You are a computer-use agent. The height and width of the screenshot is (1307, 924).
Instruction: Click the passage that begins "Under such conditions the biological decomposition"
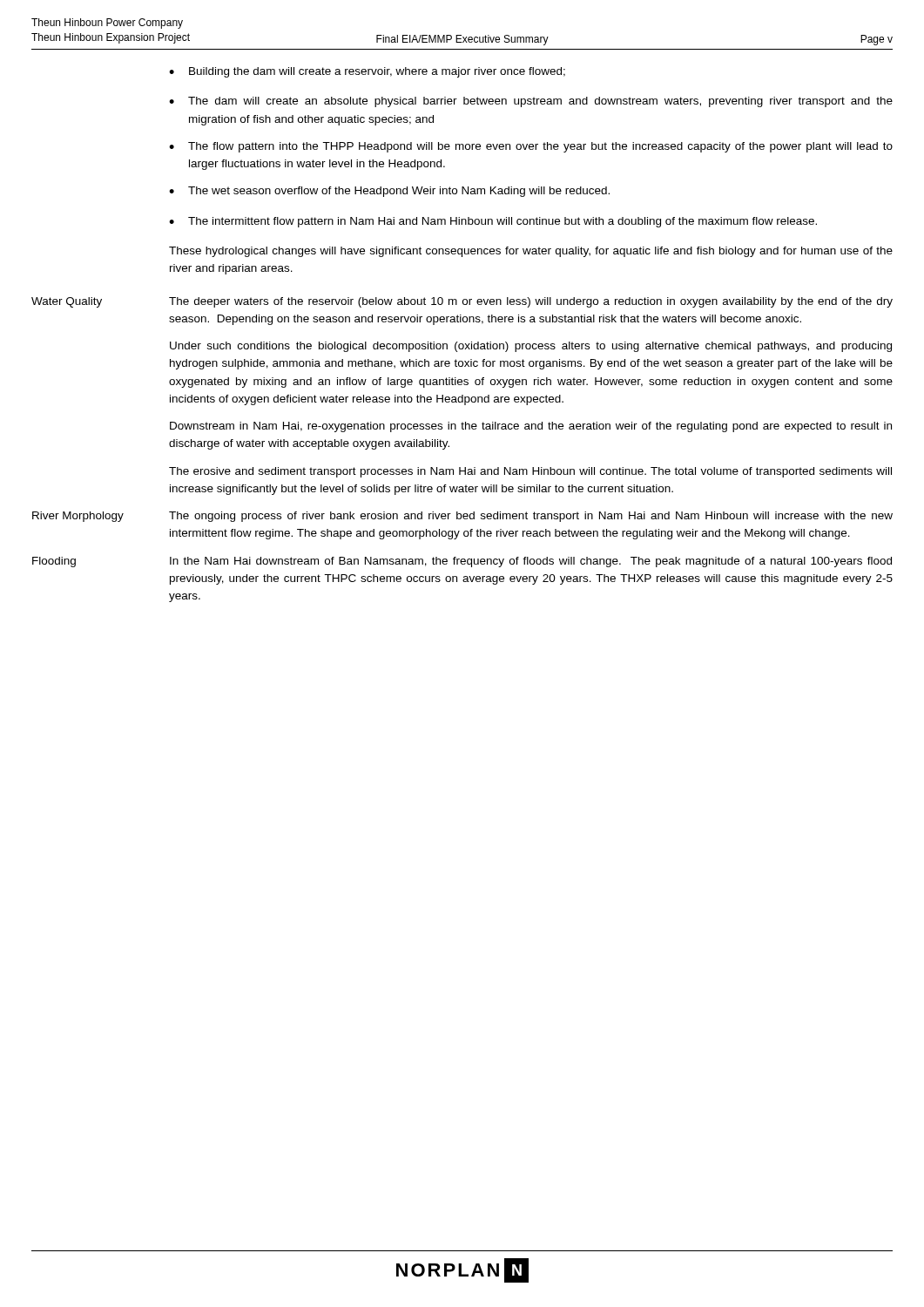pyautogui.click(x=531, y=372)
